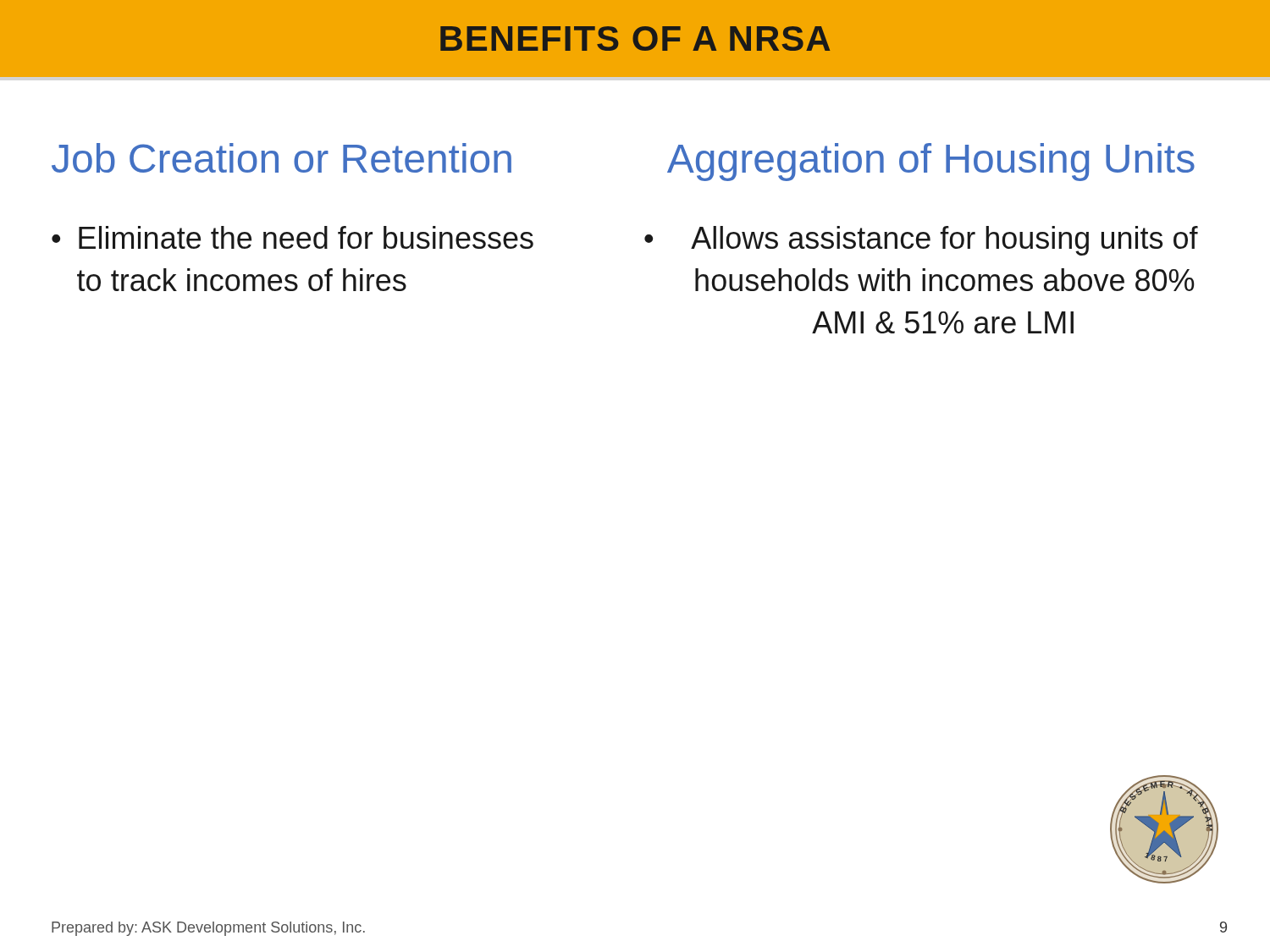Image resolution: width=1270 pixels, height=952 pixels.
Task: Locate the list item that says "• Eliminate the need"
Action: (x=305, y=260)
